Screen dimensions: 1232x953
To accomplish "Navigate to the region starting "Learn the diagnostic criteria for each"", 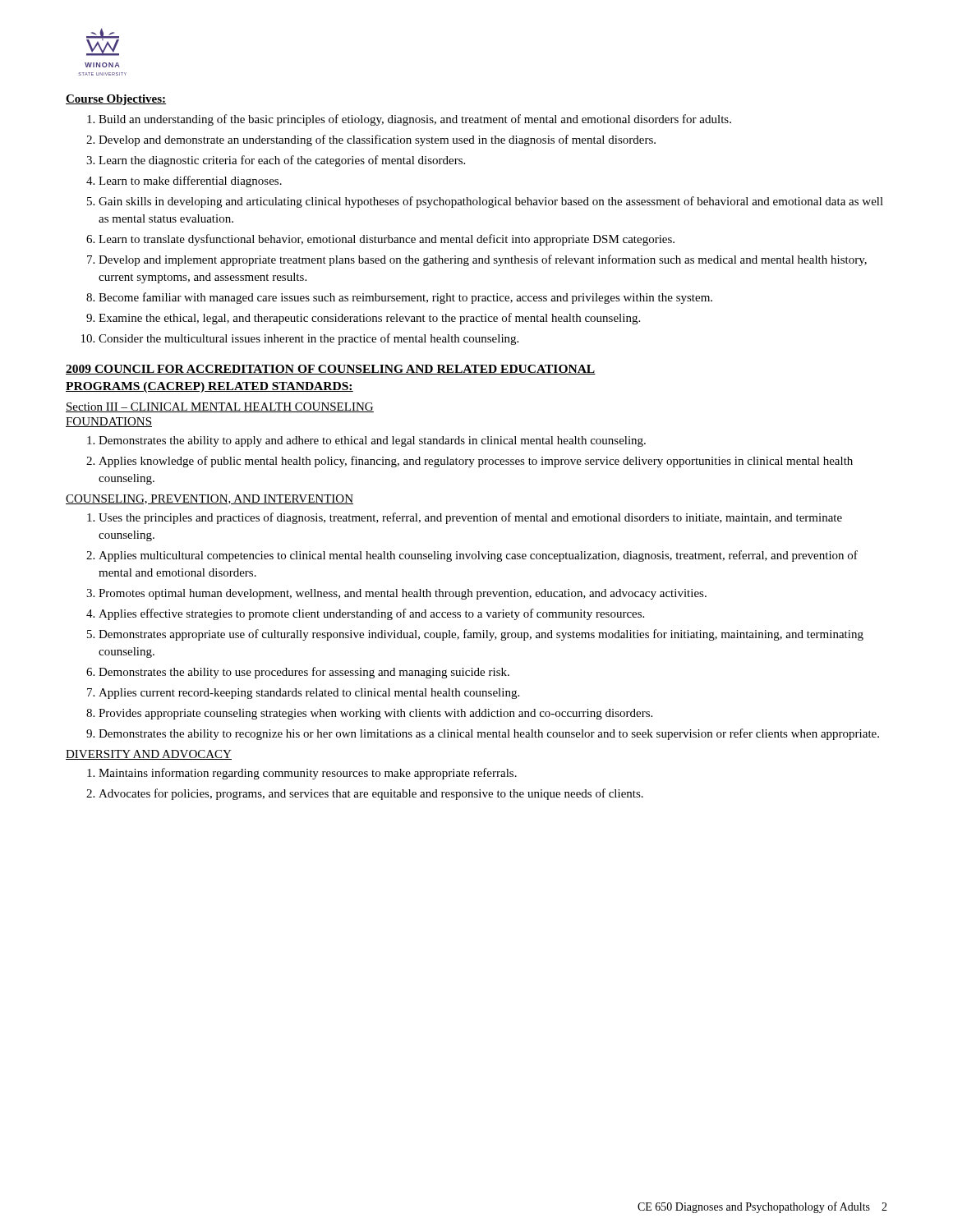I will [282, 160].
